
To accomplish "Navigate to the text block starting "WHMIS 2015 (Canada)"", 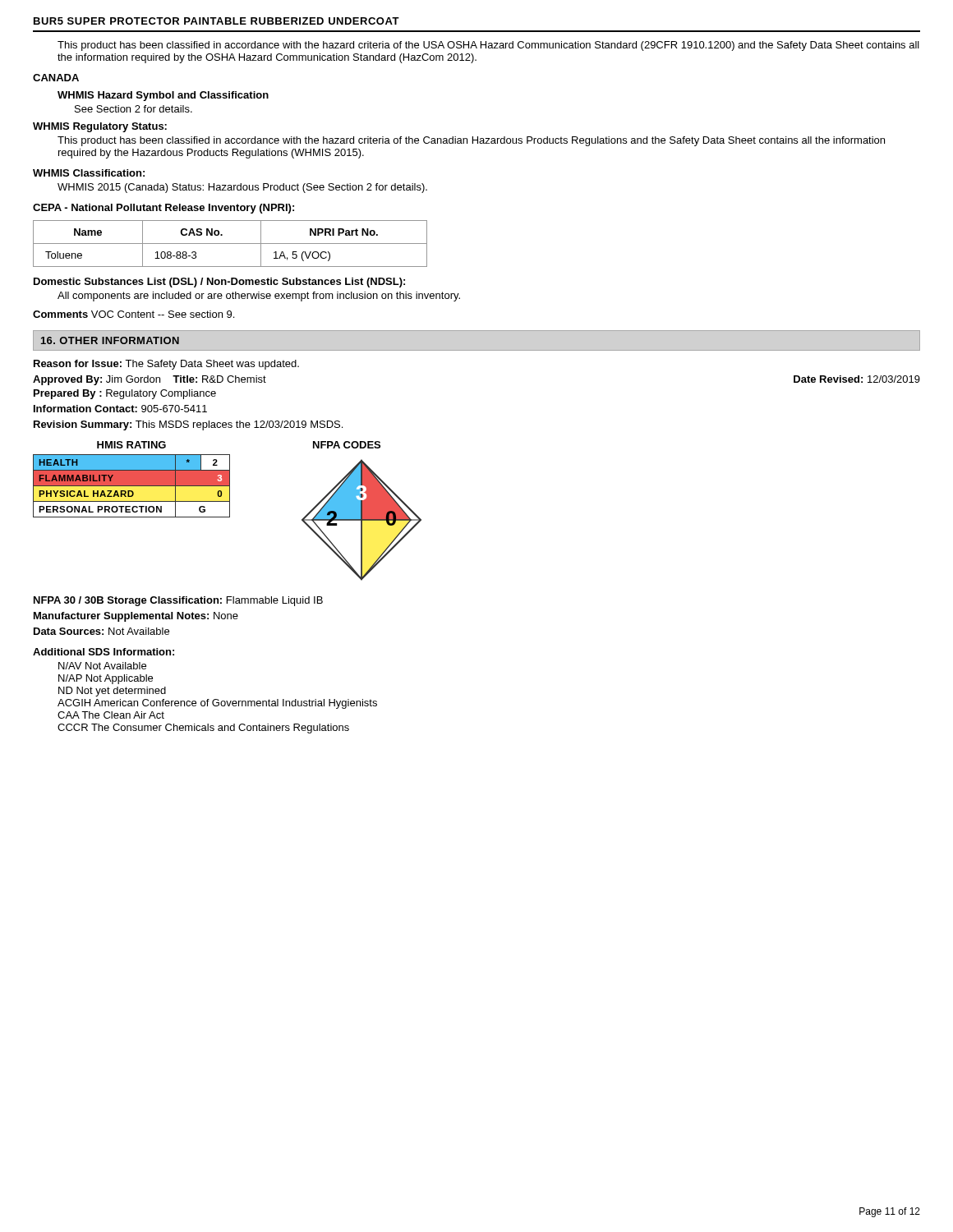I will tap(243, 187).
